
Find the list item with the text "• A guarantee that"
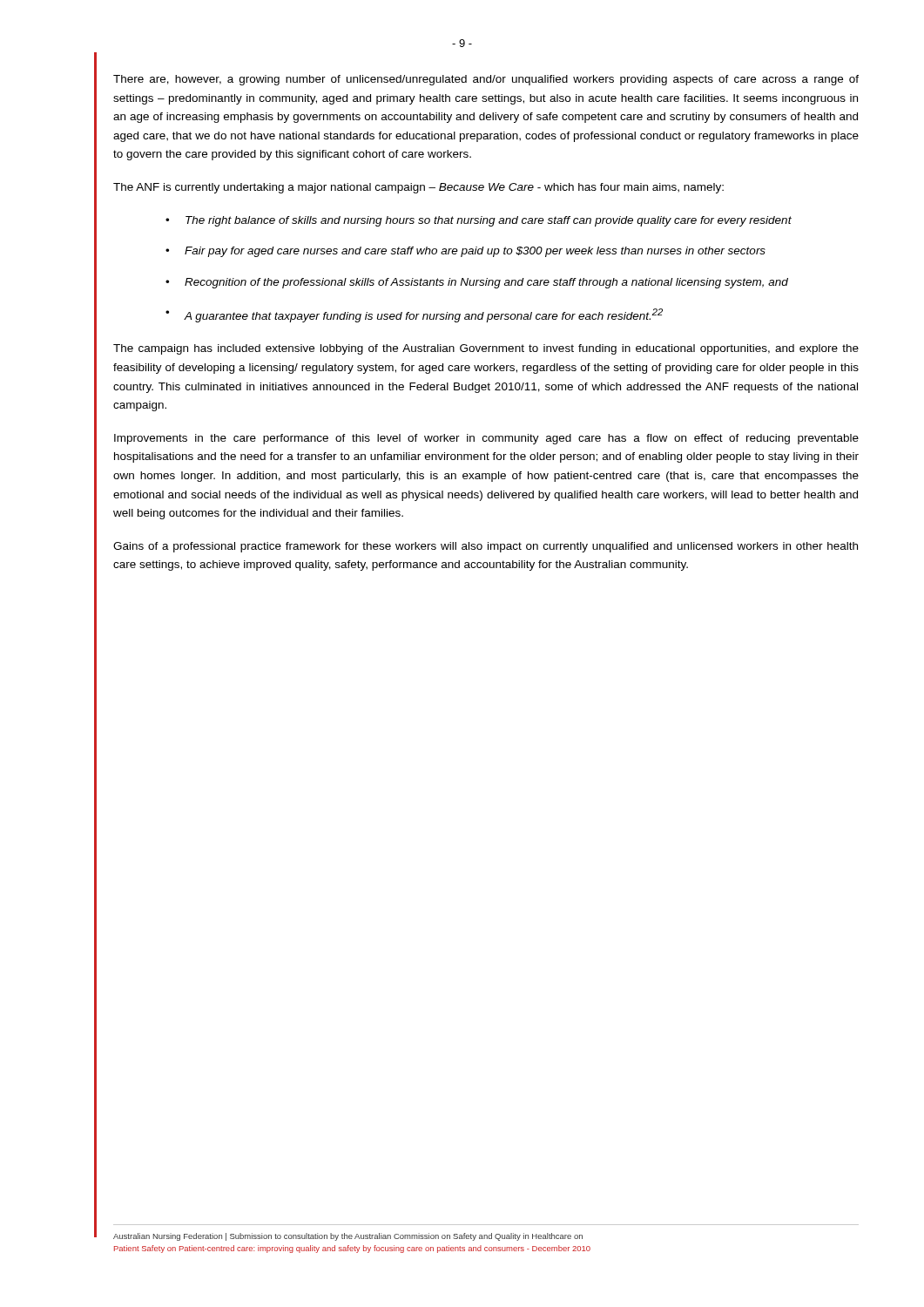(x=414, y=314)
